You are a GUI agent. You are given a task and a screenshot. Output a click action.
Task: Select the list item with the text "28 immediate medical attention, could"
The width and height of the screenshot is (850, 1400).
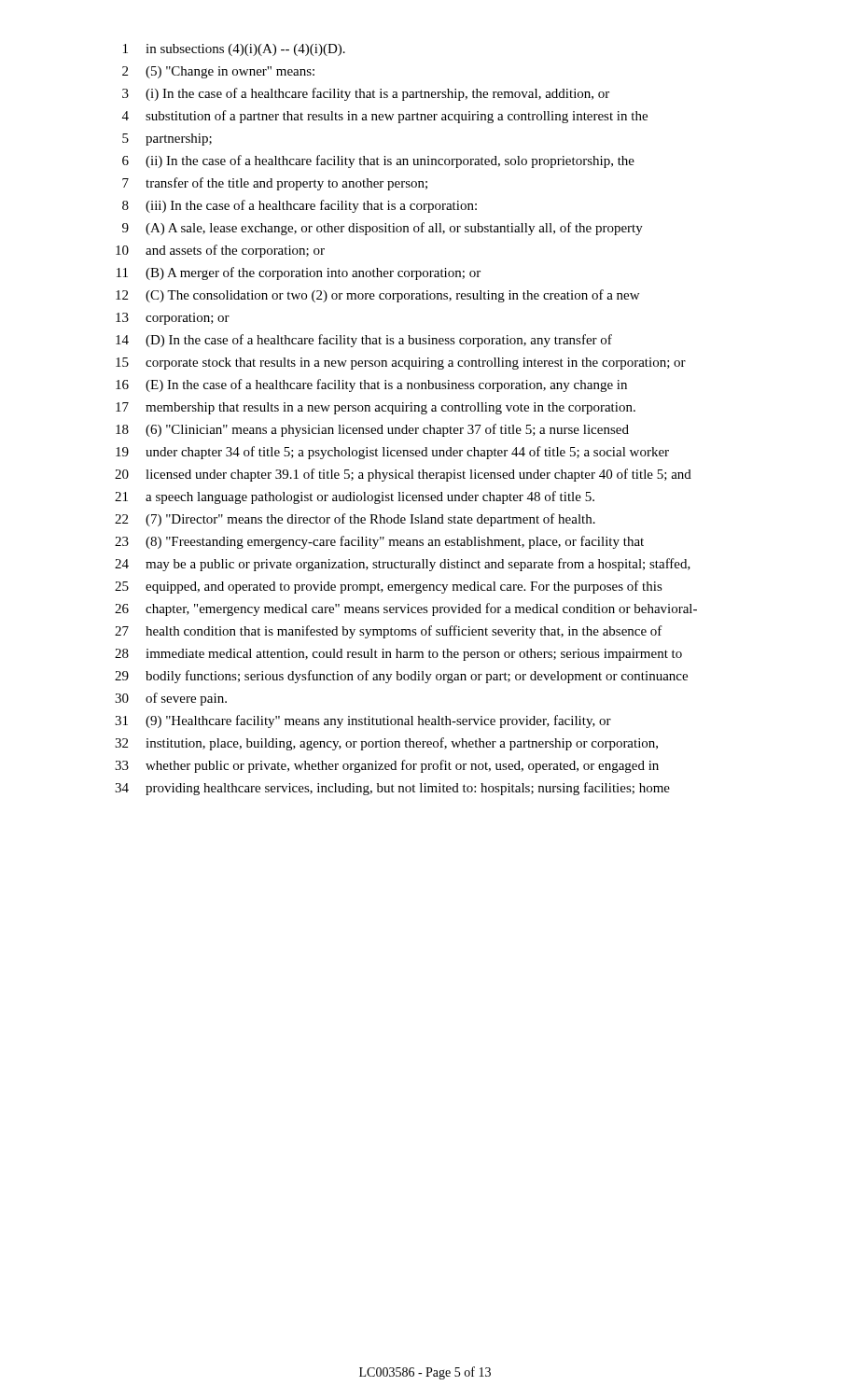(434, 653)
